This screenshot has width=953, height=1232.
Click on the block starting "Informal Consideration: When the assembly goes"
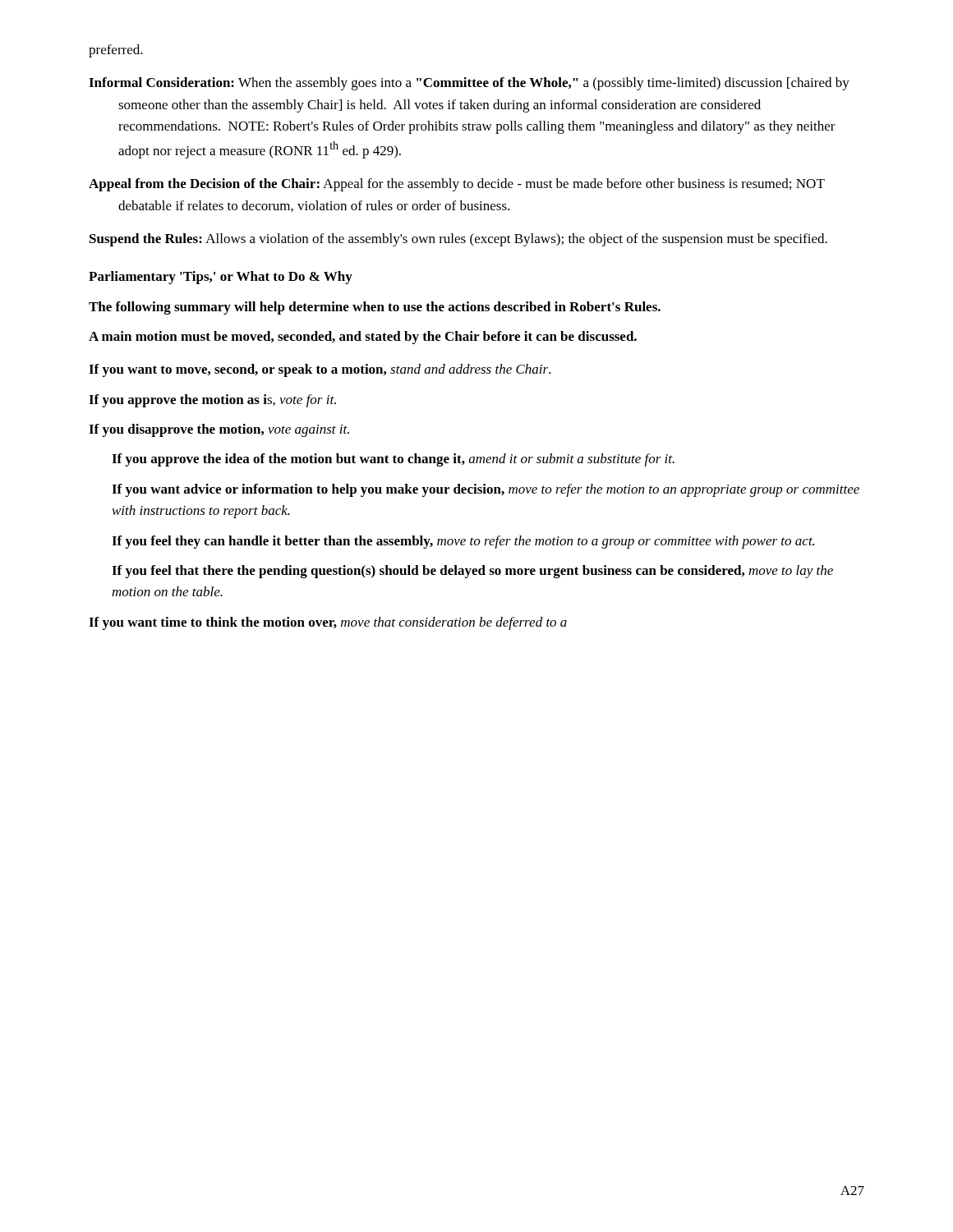(x=469, y=117)
